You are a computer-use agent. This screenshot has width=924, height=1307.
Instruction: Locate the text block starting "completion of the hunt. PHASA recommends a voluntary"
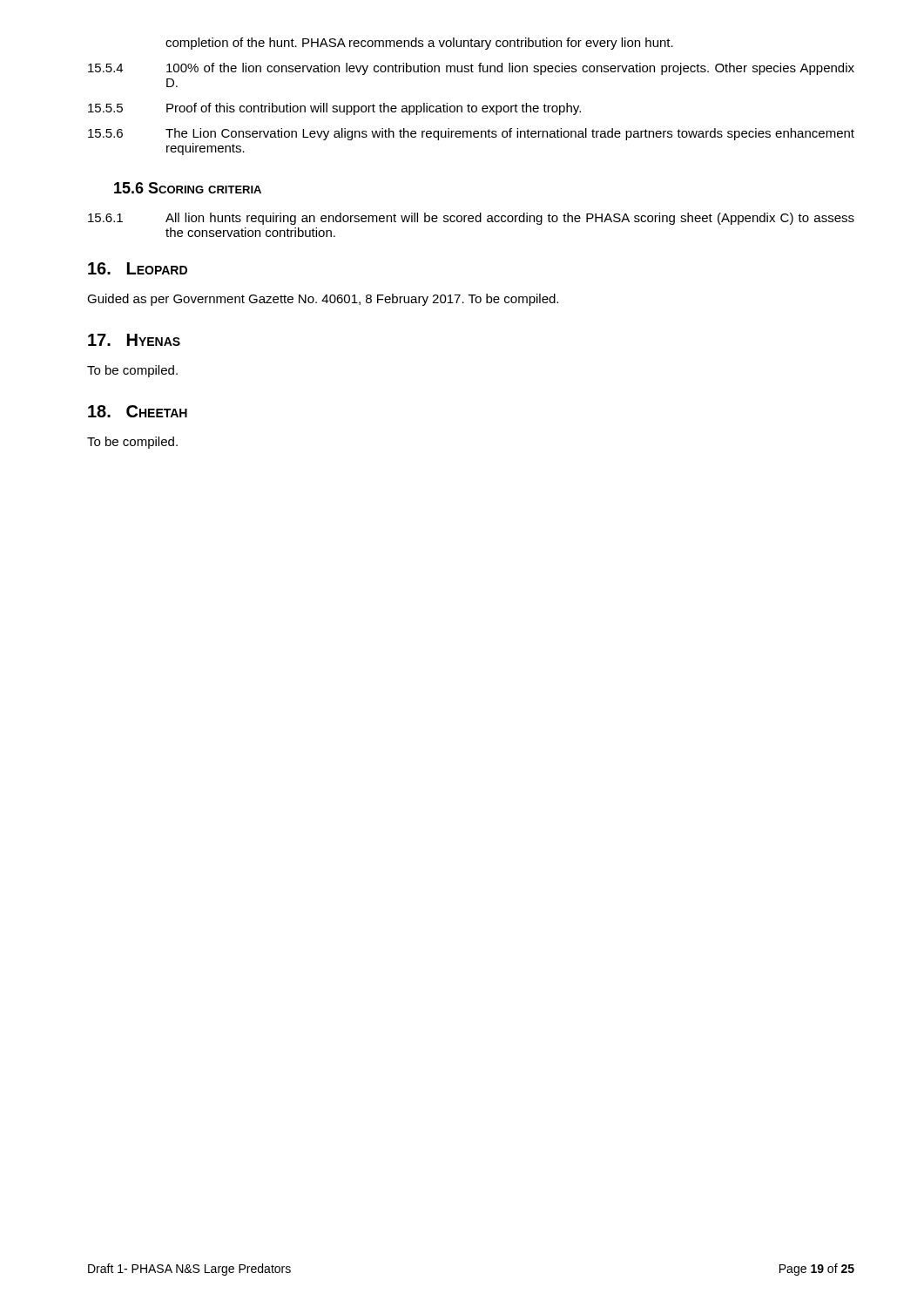point(510,42)
